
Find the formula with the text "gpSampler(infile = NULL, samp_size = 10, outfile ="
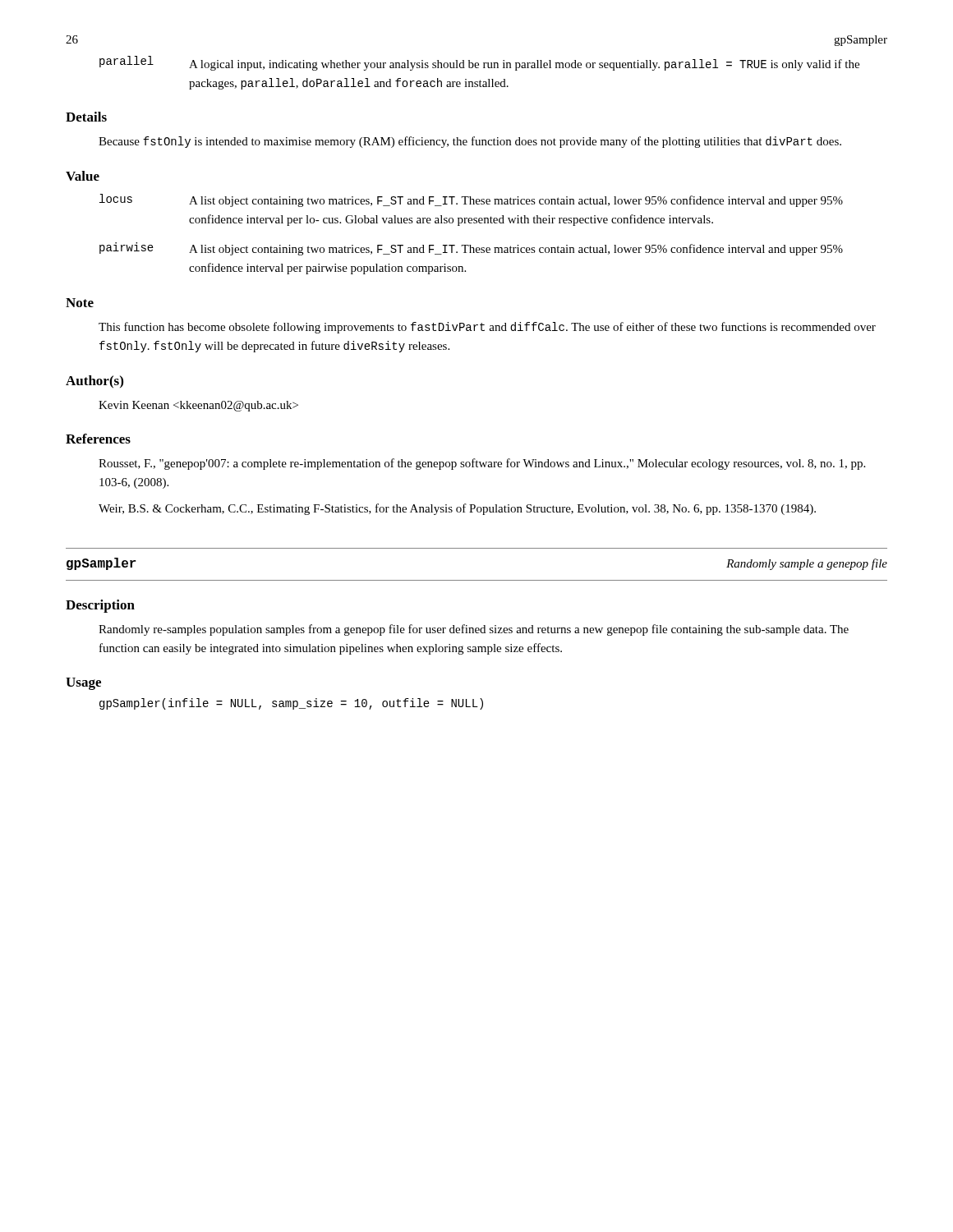coord(292,704)
